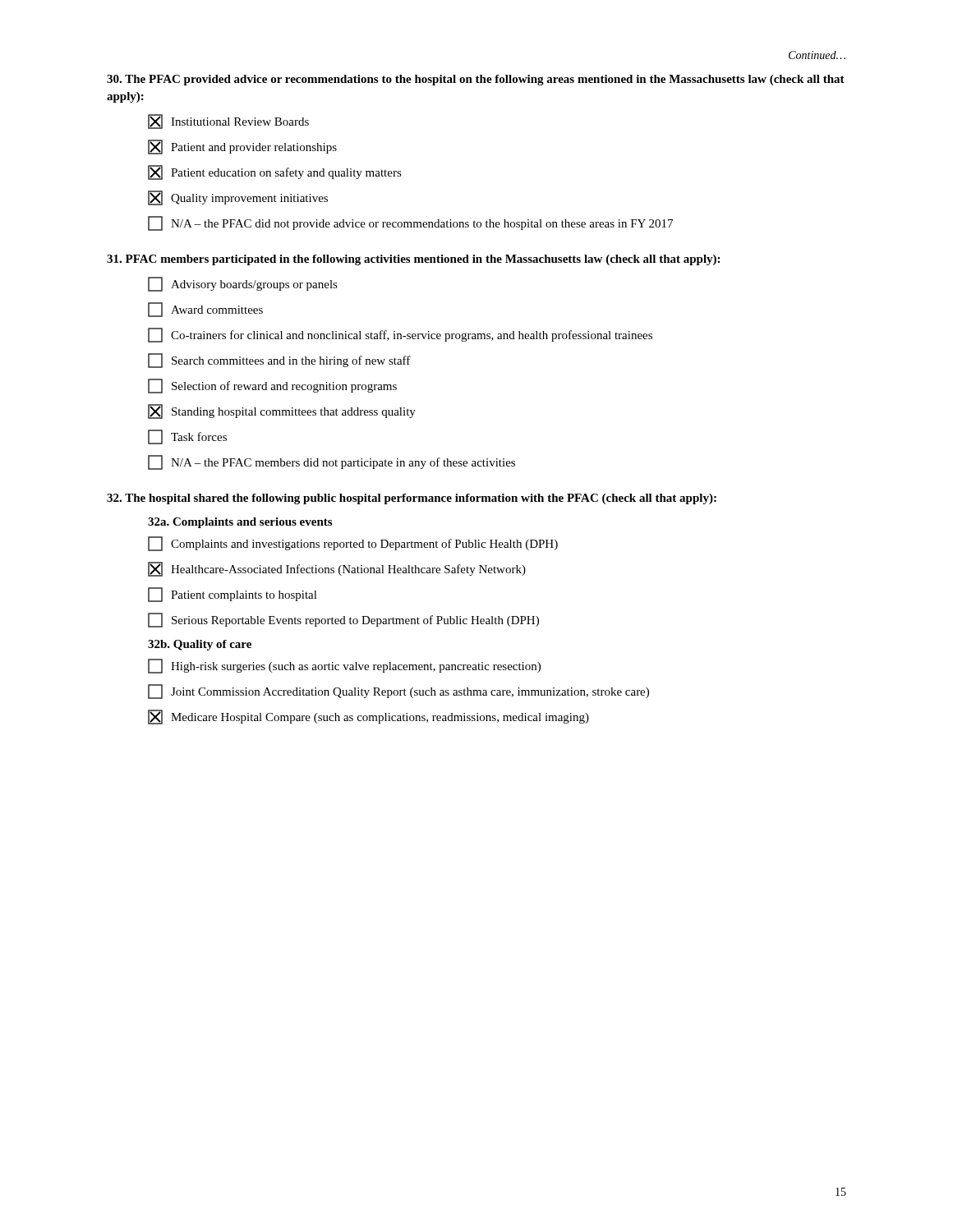The image size is (953, 1232).
Task: Select the list item containing "Healthcare-Associated Infections (National Healthcare Safety"
Action: 497,570
